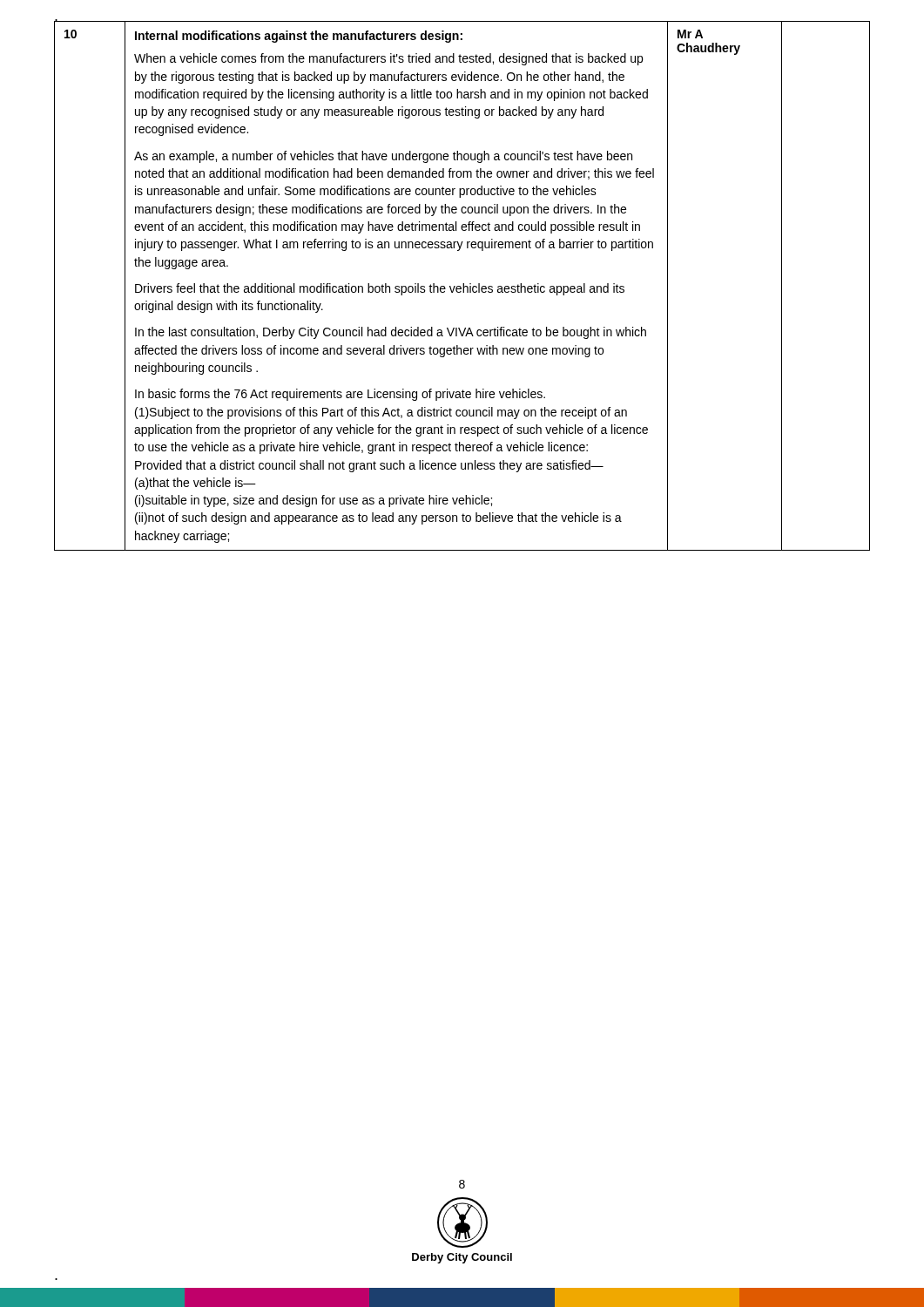Select the logo

462,1230
